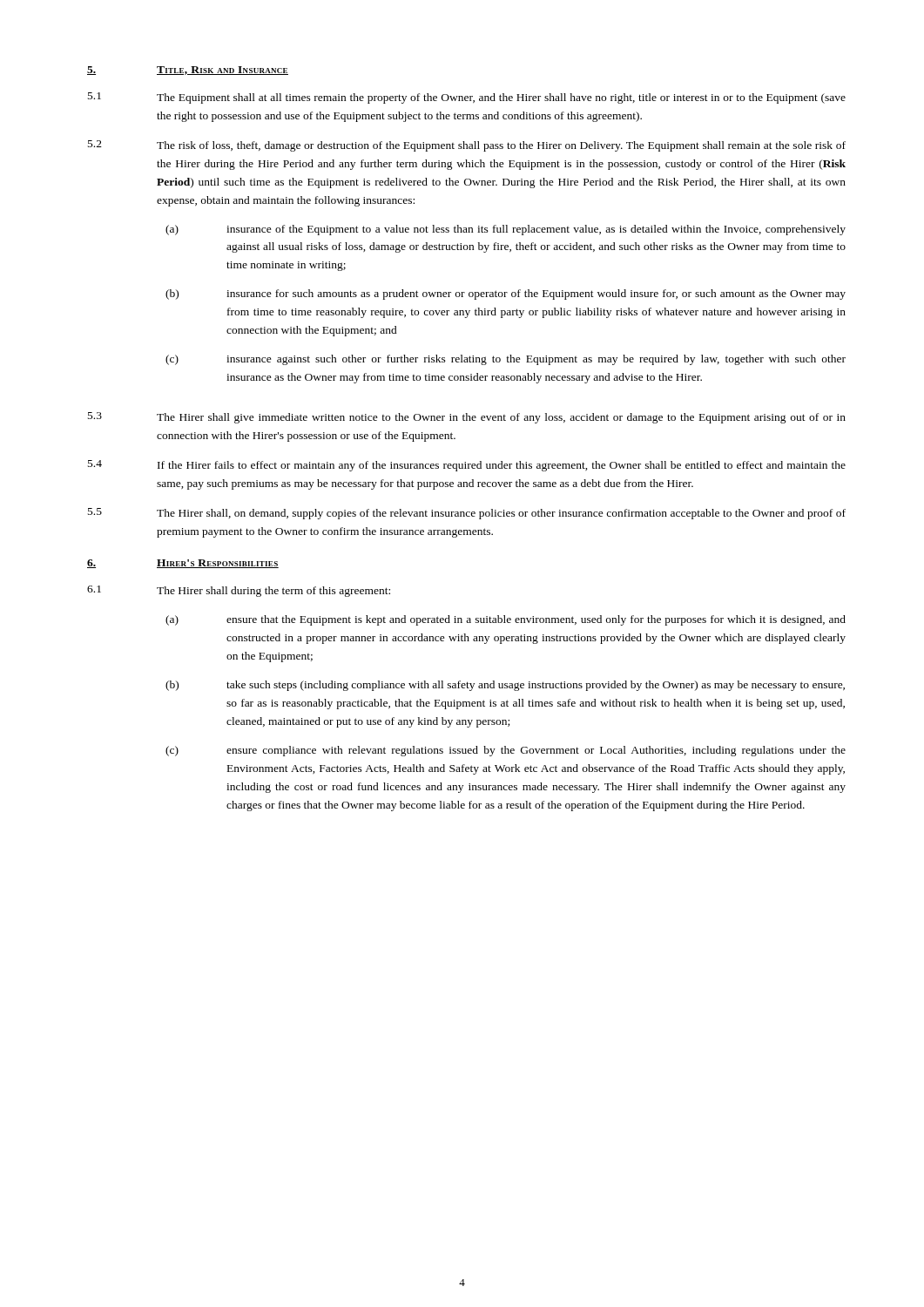Find the block starting "4 If the Hirer fails to effect or"
Screen dimensions: 1307x924
466,475
